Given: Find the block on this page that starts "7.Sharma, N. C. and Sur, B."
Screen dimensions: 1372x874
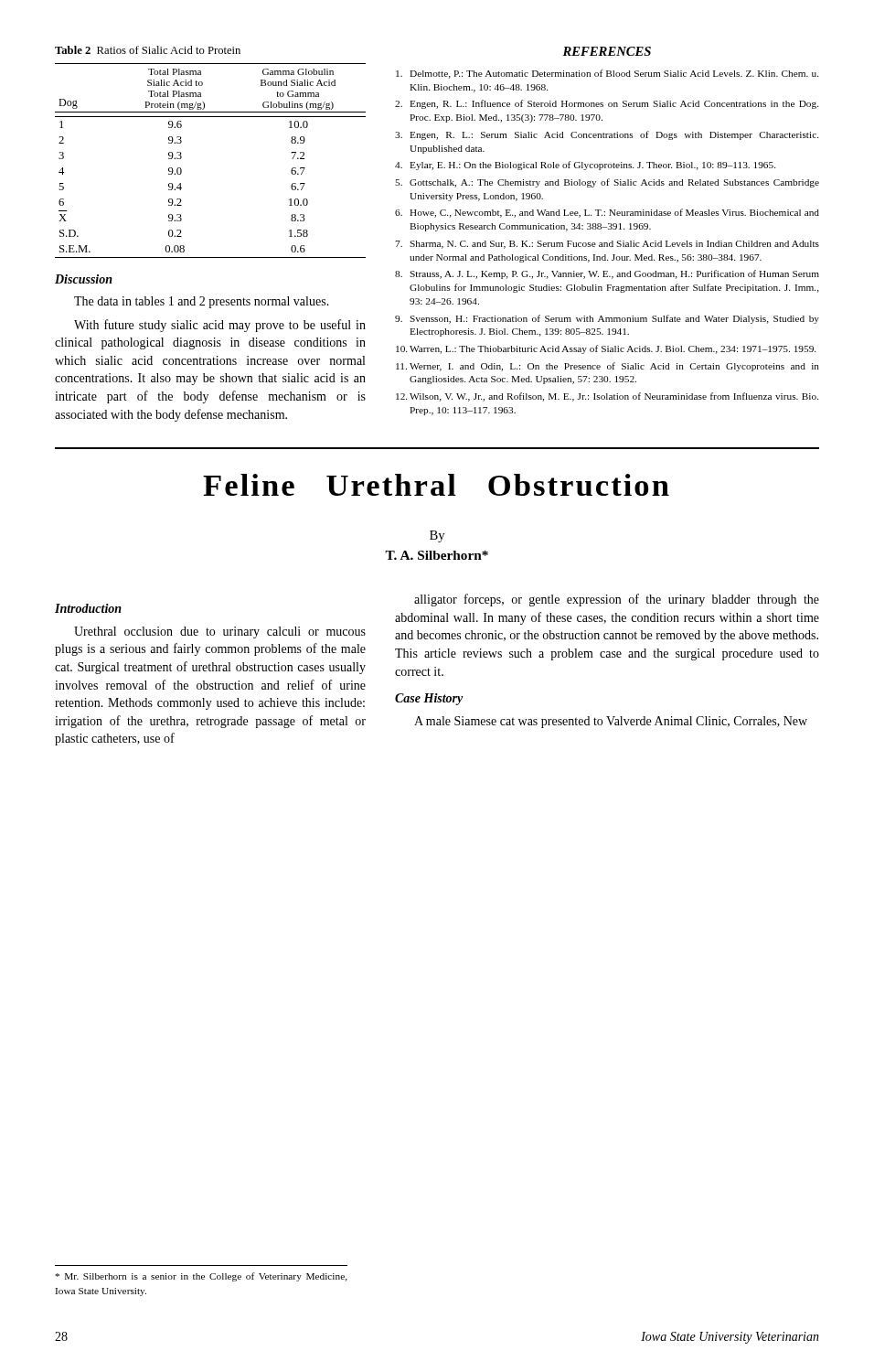Looking at the screenshot, I should pyautogui.click(x=607, y=250).
